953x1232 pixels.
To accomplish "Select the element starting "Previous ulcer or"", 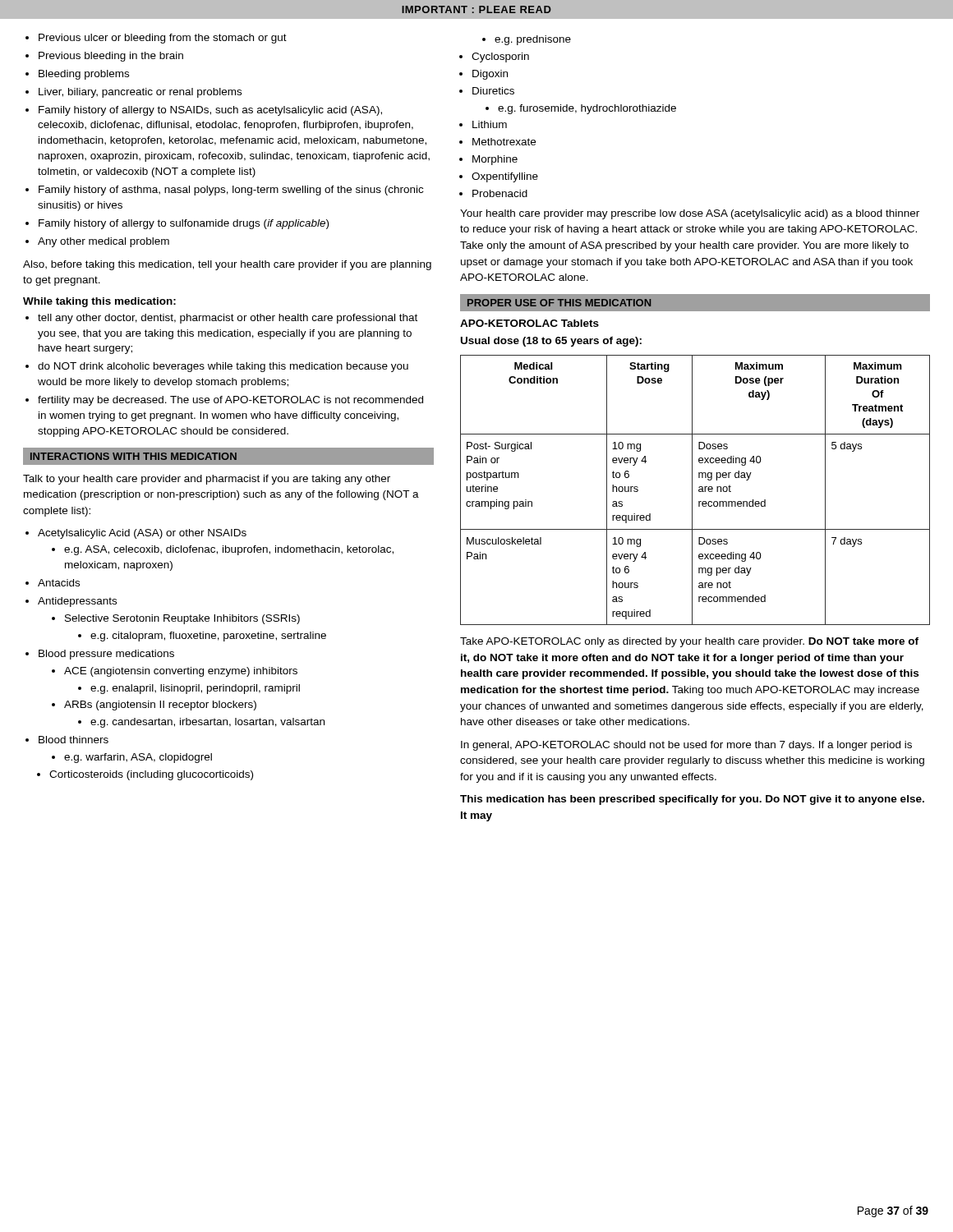I will pyautogui.click(x=228, y=140).
